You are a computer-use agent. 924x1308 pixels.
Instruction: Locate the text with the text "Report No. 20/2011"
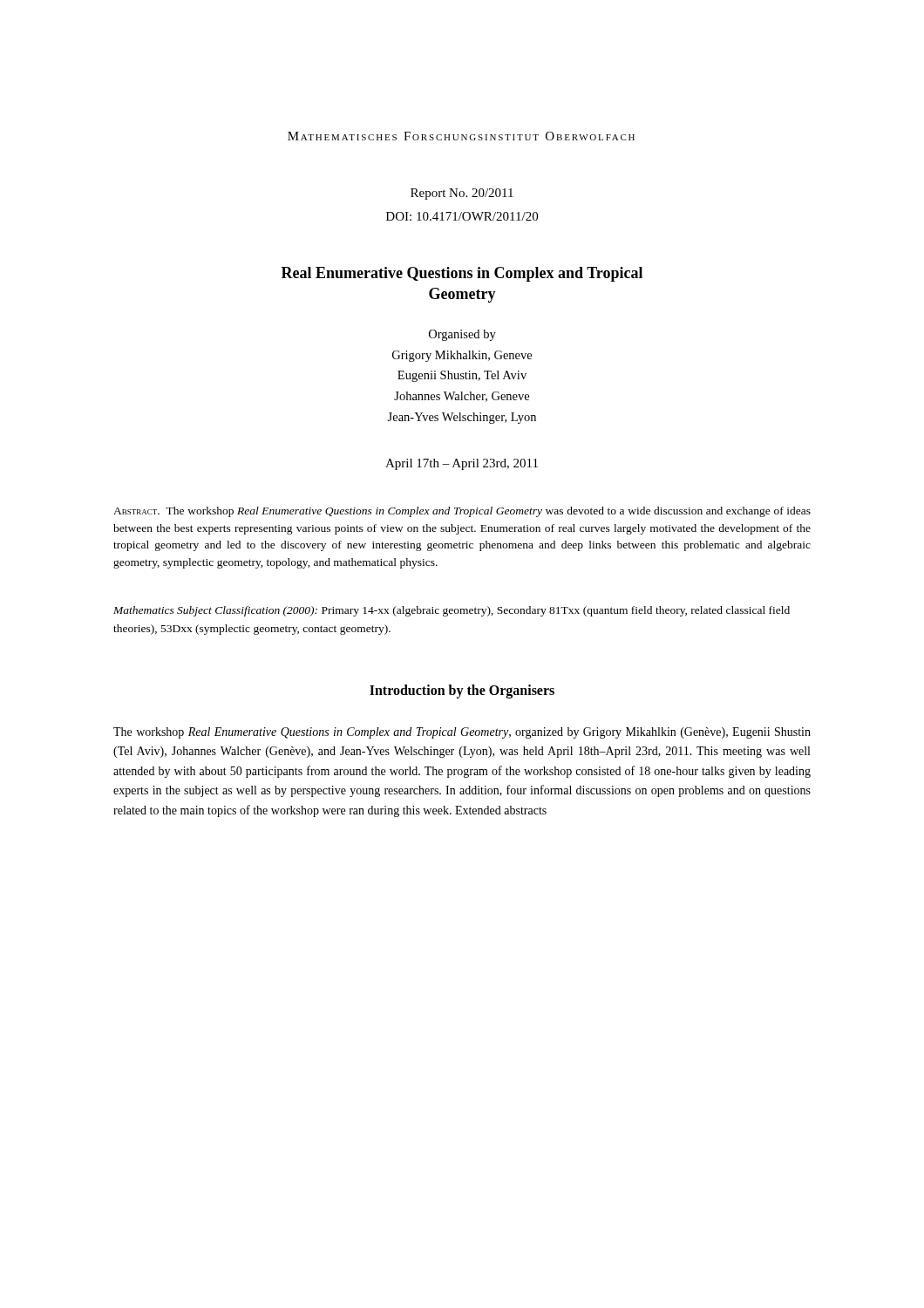pos(462,193)
